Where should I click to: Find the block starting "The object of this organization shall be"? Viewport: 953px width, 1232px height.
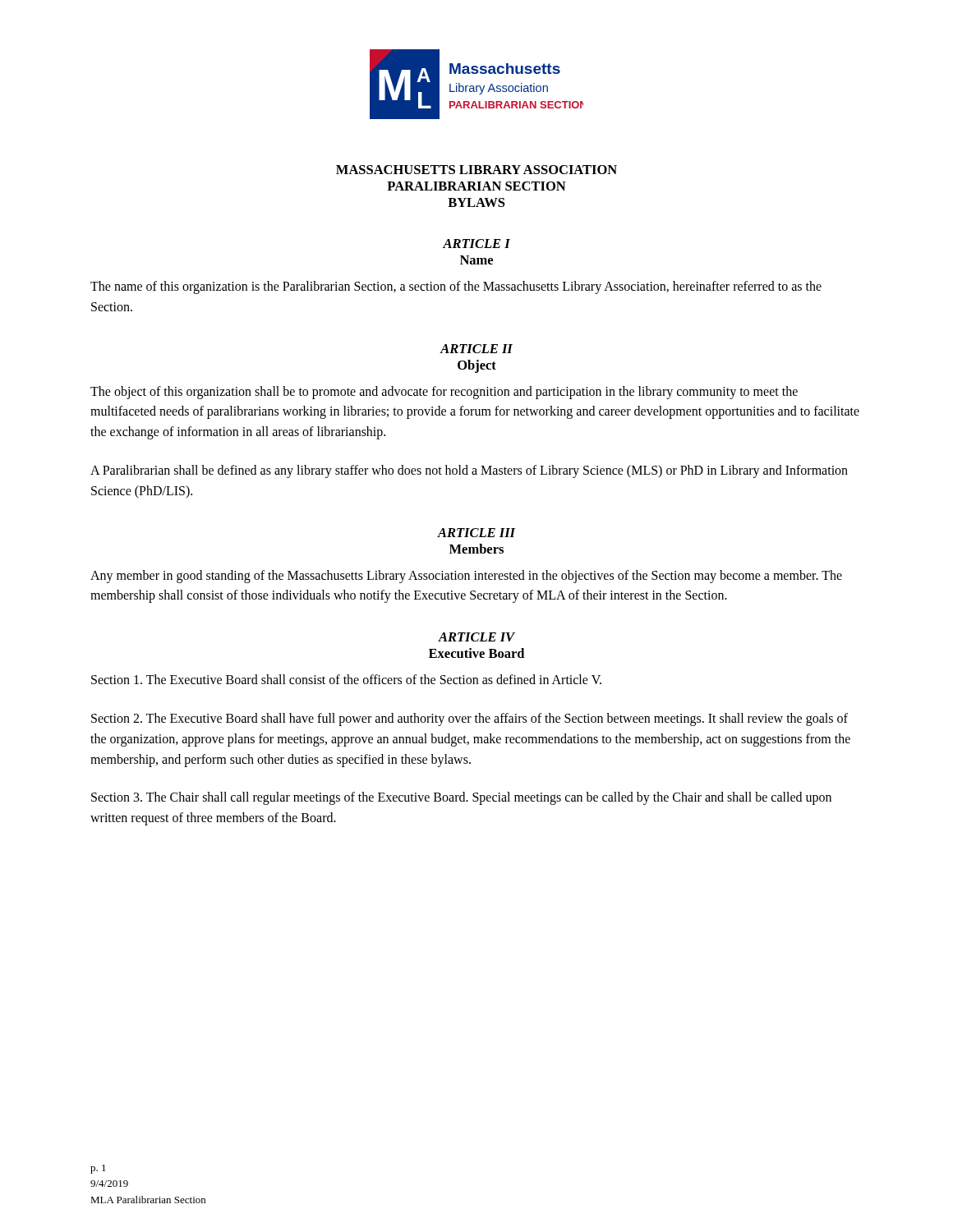pyautogui.click(x=475, y=411)
